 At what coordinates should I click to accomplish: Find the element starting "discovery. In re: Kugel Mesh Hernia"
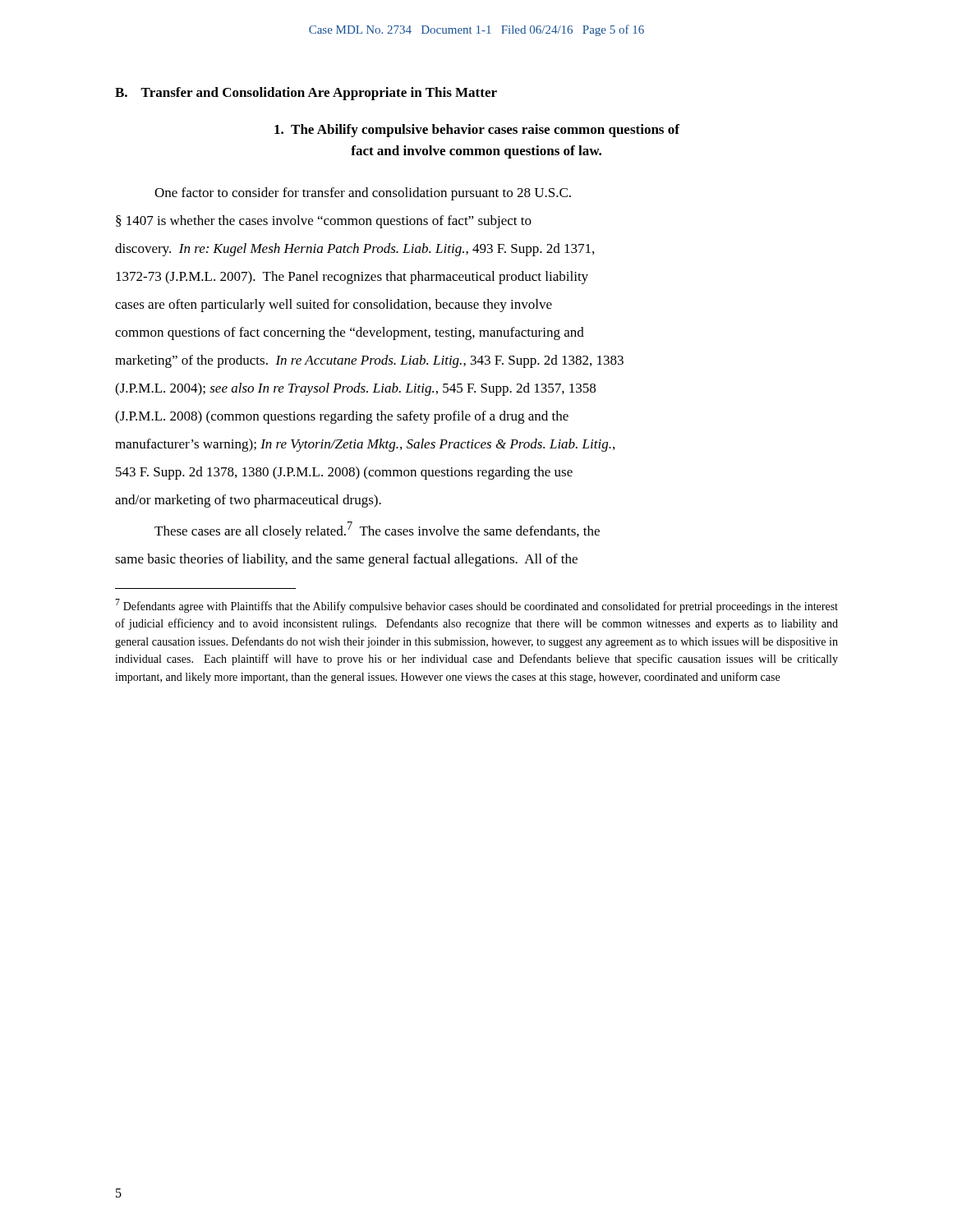point(355,248)
